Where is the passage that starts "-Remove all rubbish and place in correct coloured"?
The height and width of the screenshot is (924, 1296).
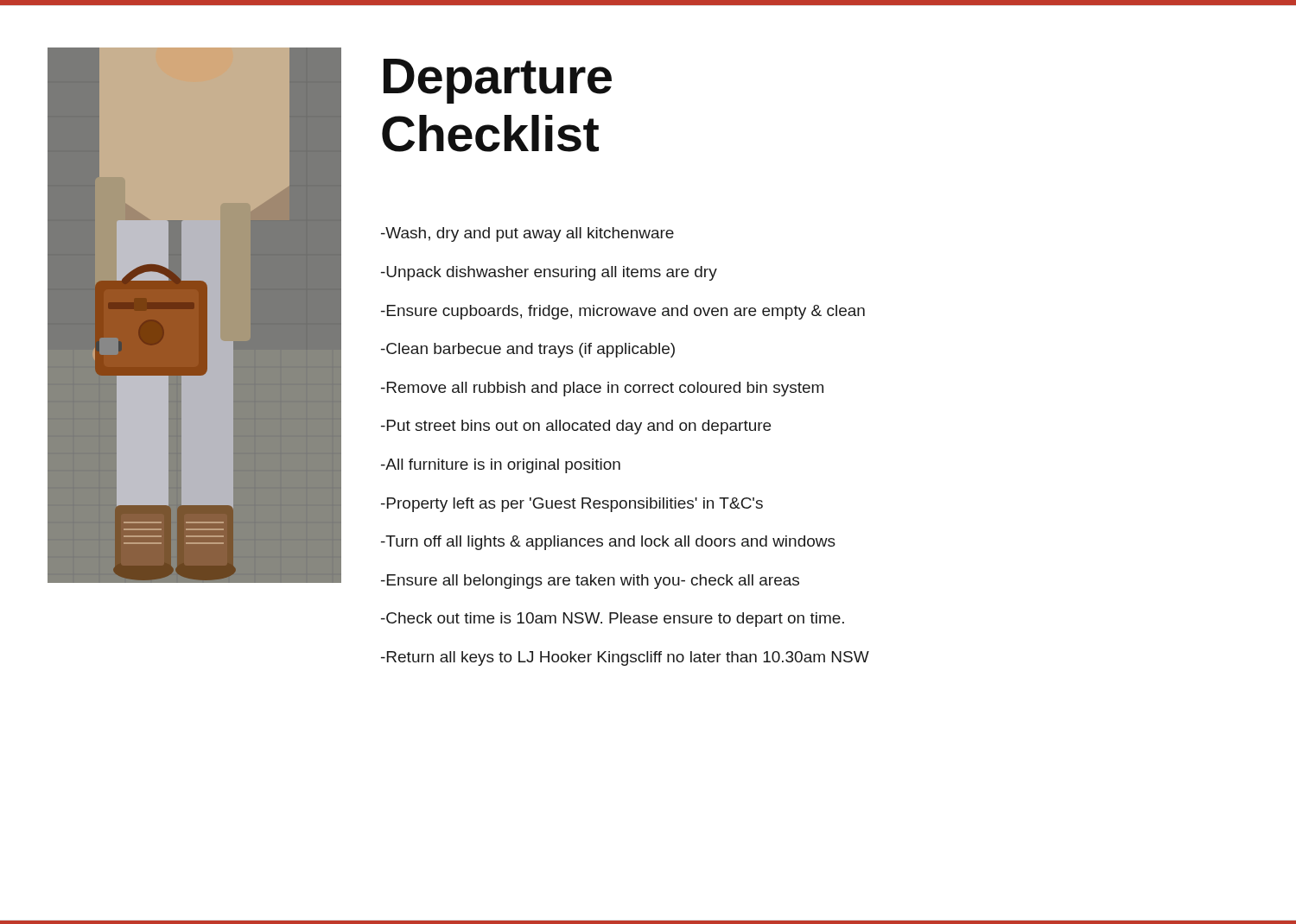pyautogui.click(x=602, y=387)
